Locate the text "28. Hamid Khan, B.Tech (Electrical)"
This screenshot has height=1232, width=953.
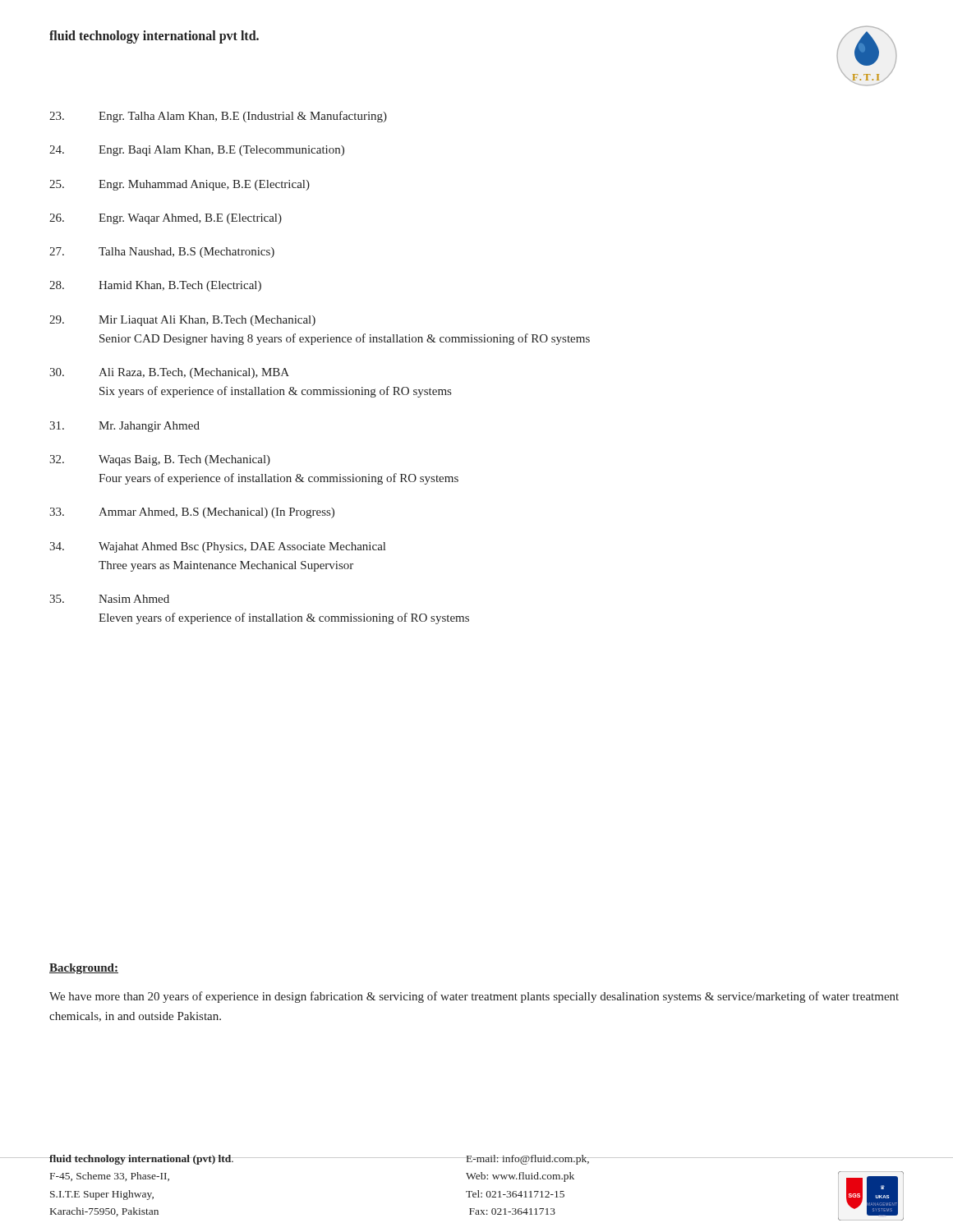click(155, 286)
